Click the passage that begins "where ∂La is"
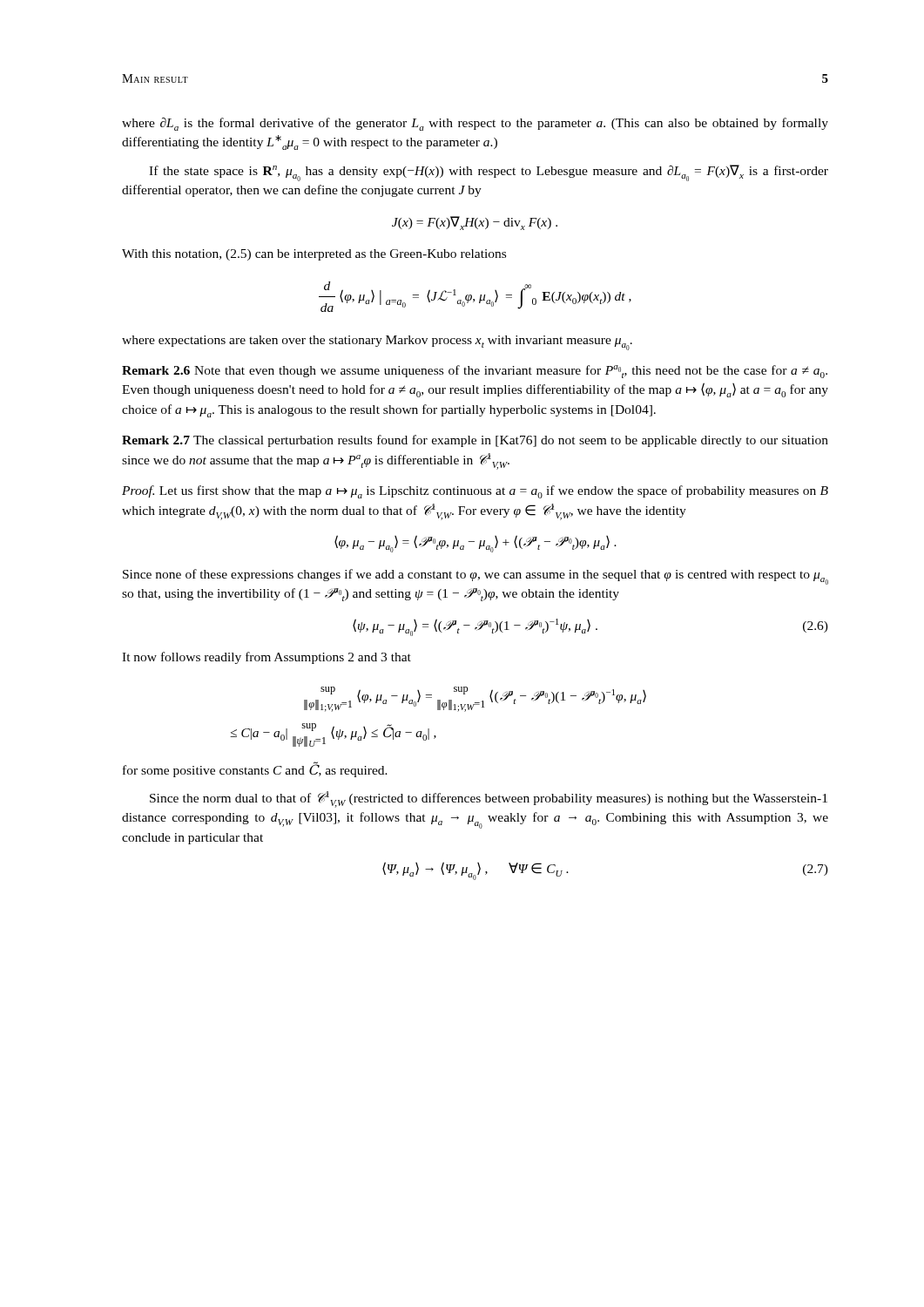 click(475, 157)
